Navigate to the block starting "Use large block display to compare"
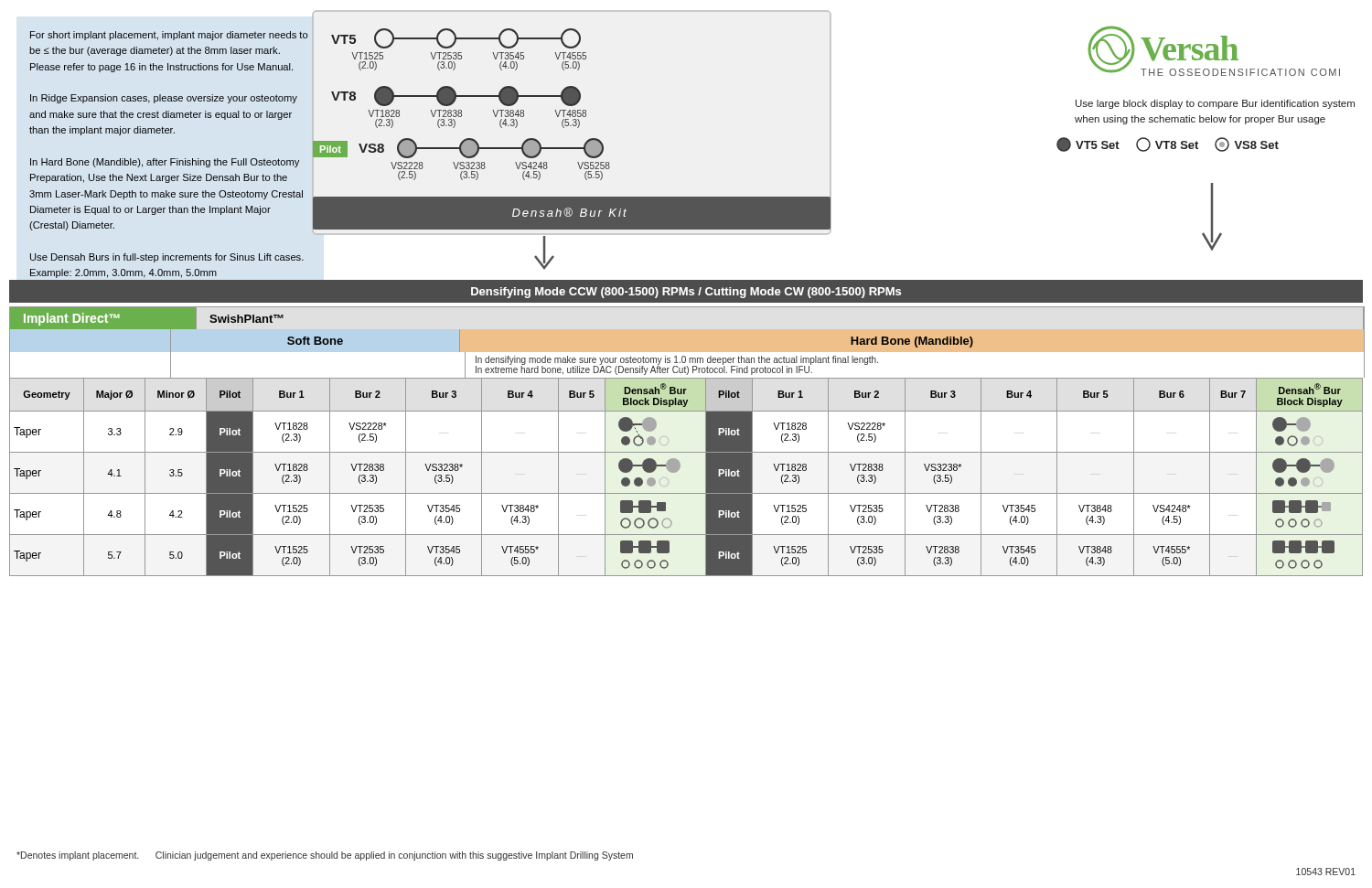The image size is (1372, 888). (x=1215, y=111)
